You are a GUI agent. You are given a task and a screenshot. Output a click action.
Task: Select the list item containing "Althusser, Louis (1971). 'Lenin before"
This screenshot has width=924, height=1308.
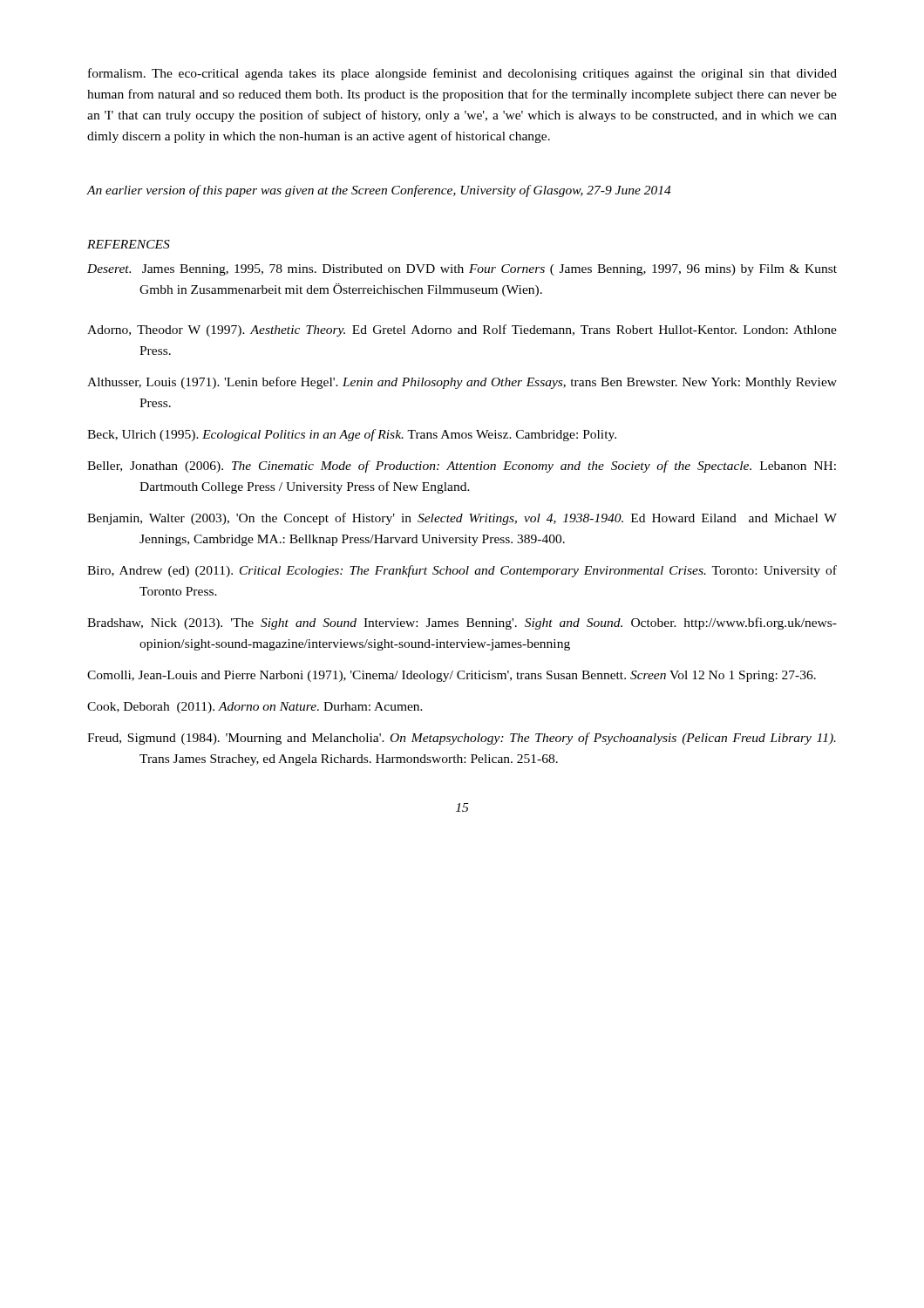tap(462, 392)
